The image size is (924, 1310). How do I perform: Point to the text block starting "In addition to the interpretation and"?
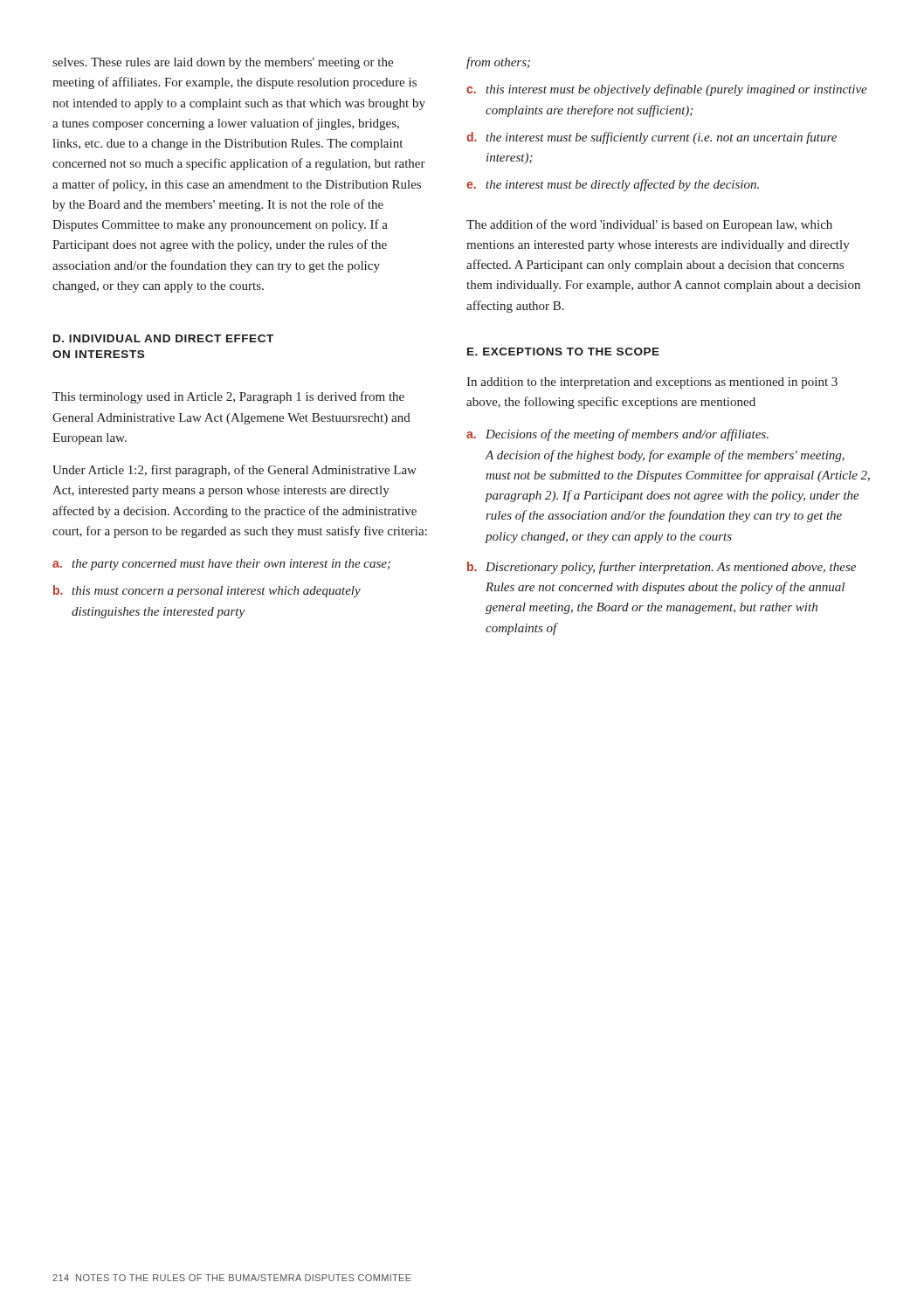[669, 392]
